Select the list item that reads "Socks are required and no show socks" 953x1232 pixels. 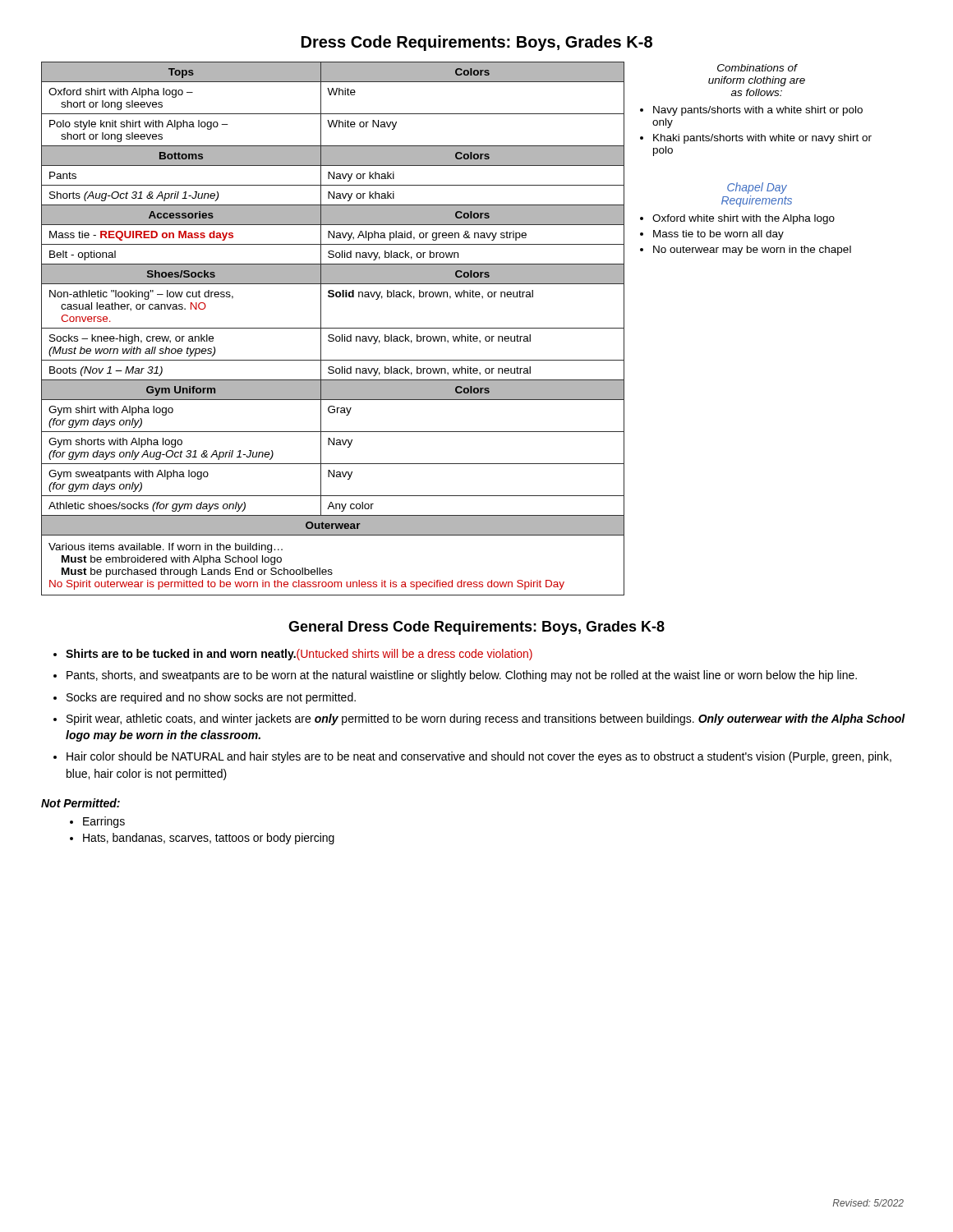click(x=211, y=697)
